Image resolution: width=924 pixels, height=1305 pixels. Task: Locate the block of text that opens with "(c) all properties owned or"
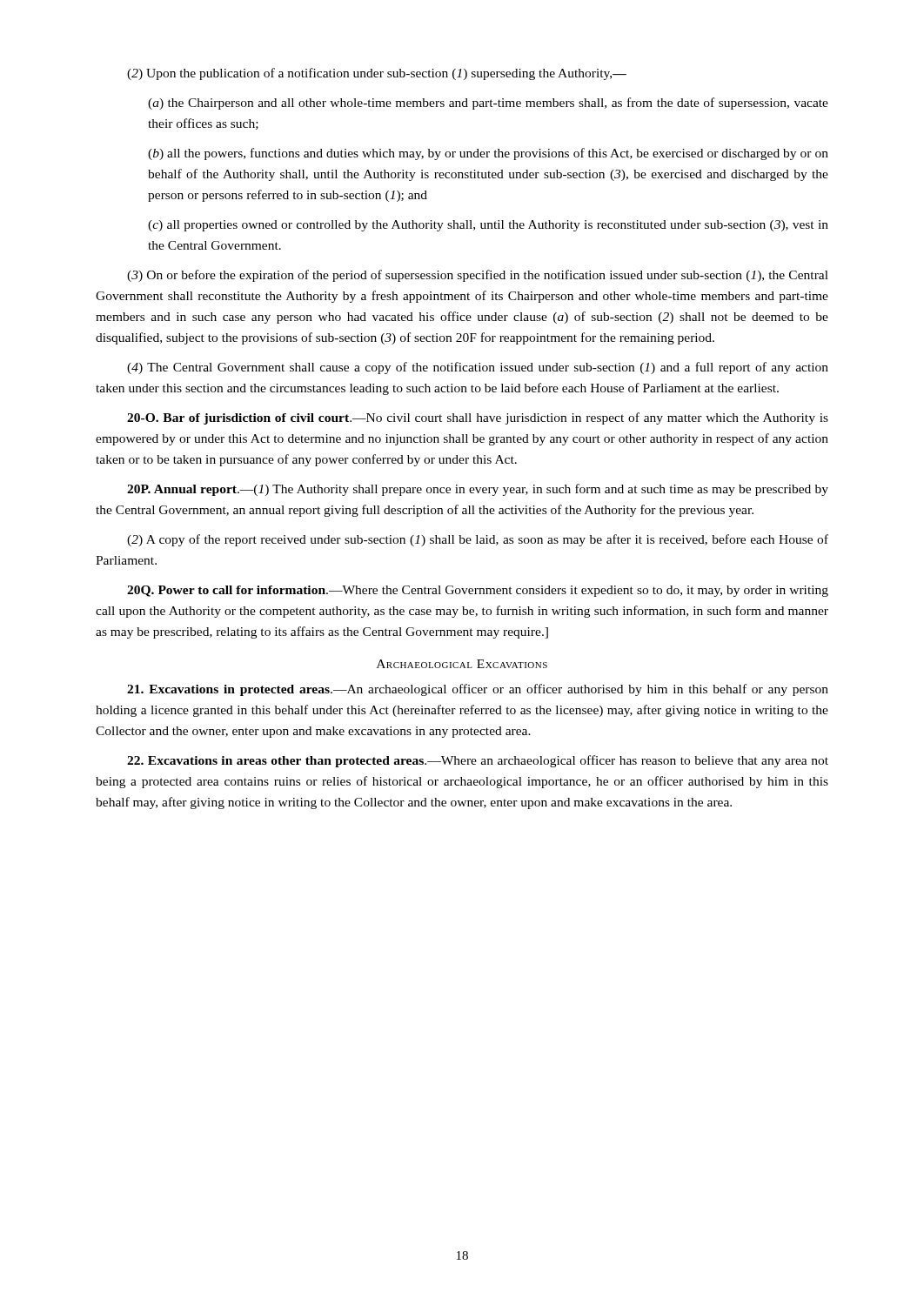[488, 235]
